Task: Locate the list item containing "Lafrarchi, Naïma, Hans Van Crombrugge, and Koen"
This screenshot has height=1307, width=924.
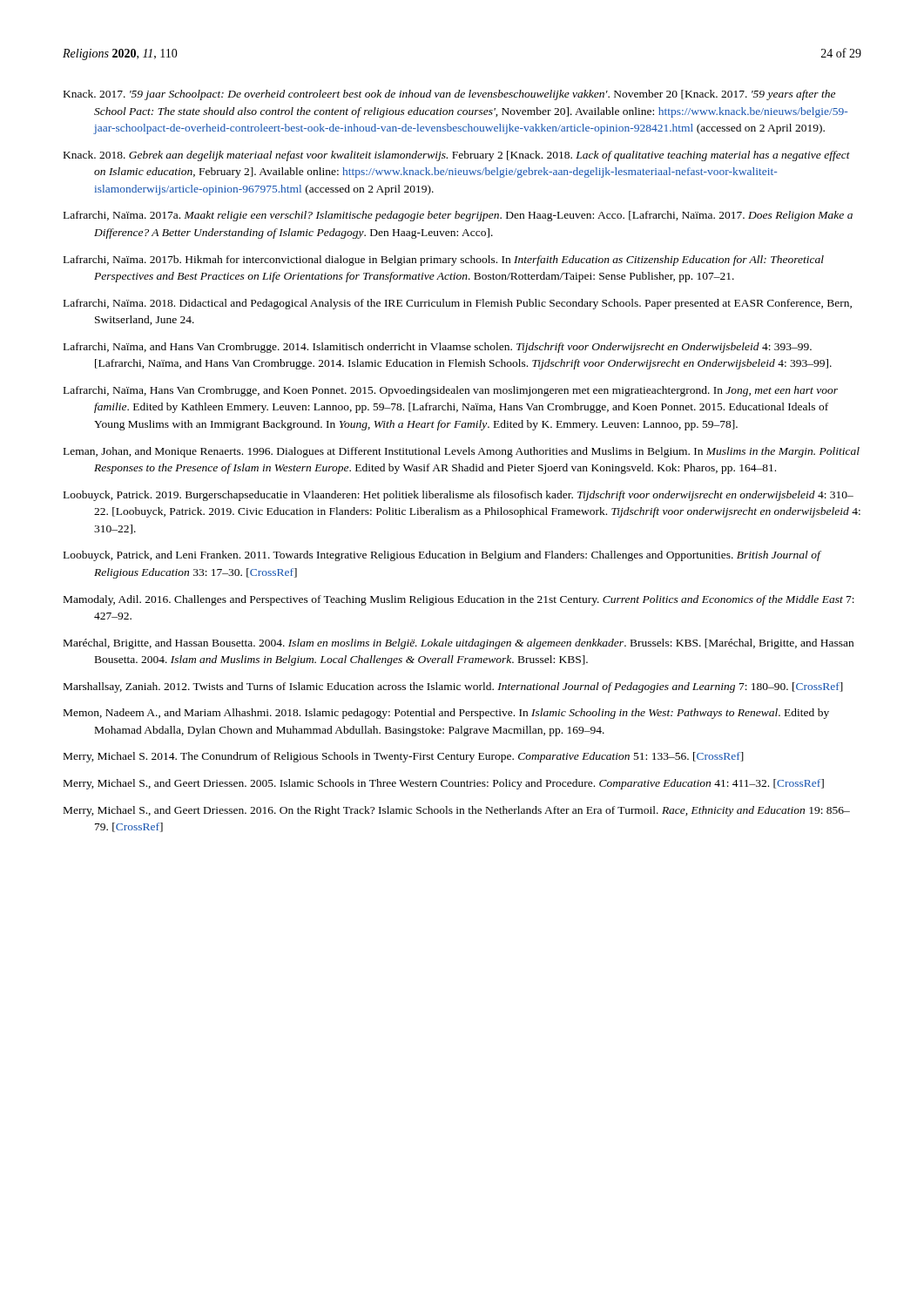Action: [x=450, y=407]
